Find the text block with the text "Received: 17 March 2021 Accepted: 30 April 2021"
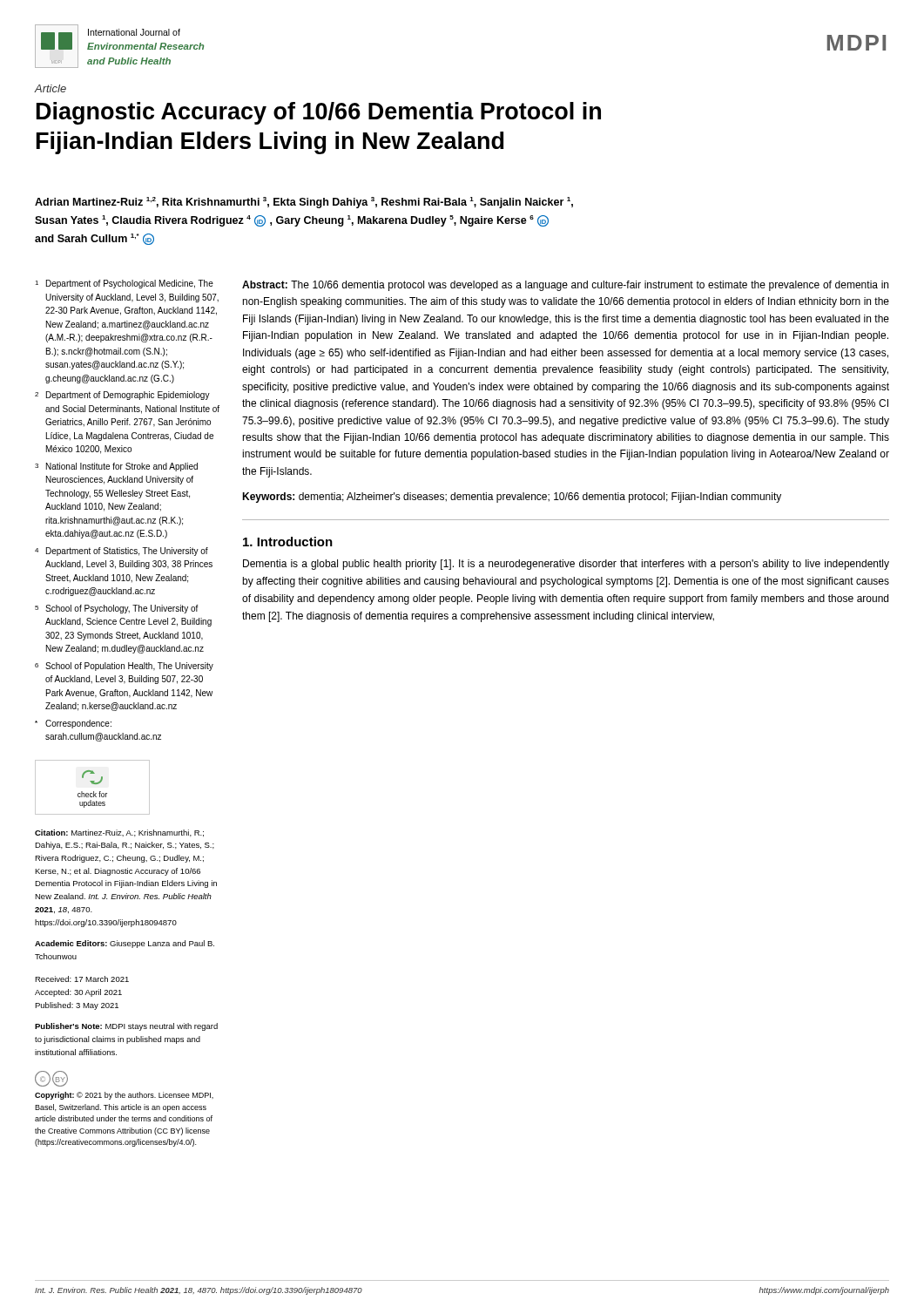Screen dimensions: 1307x924 pos(82,992)
